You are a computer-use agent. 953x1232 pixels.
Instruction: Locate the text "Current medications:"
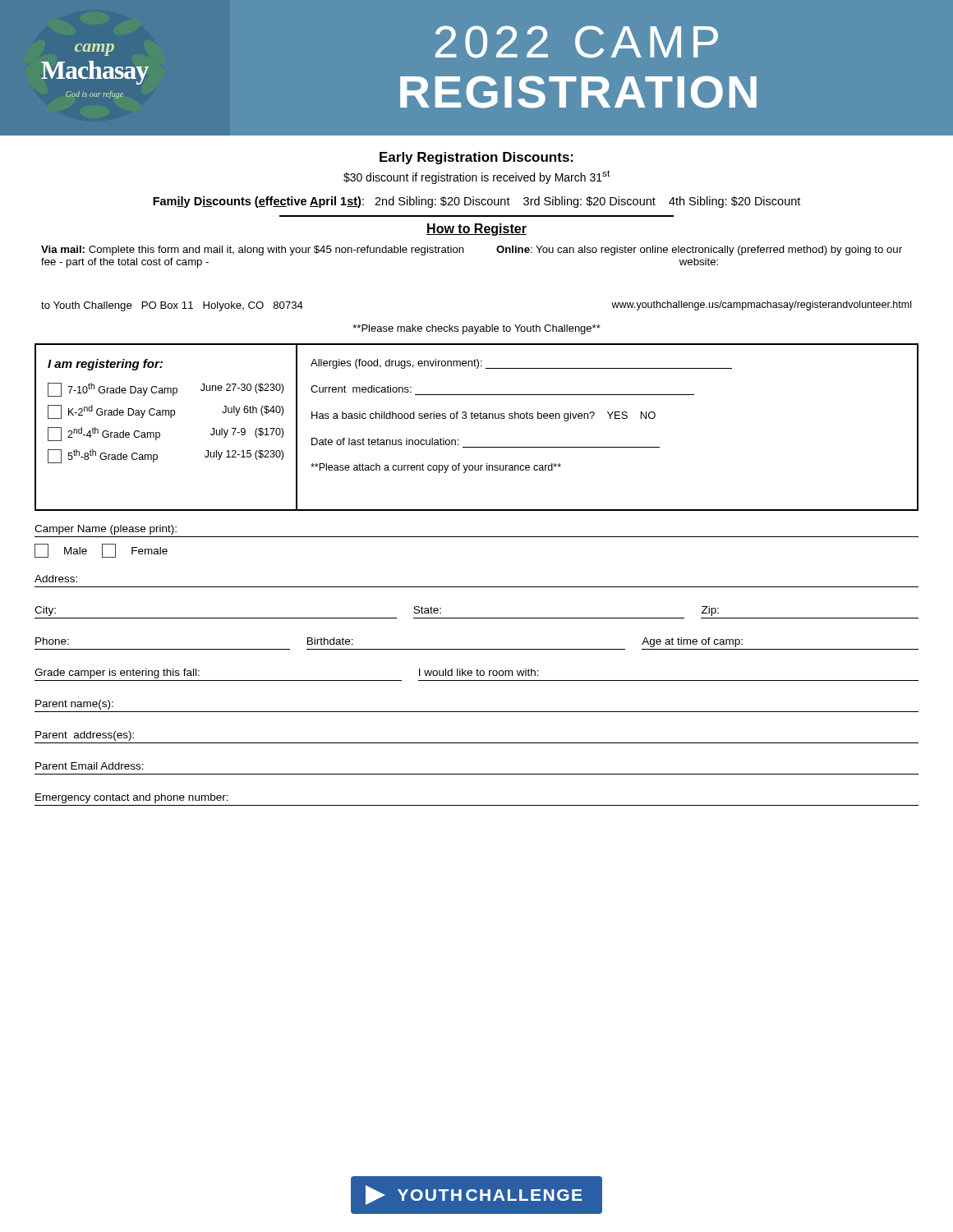pos(502,389)
